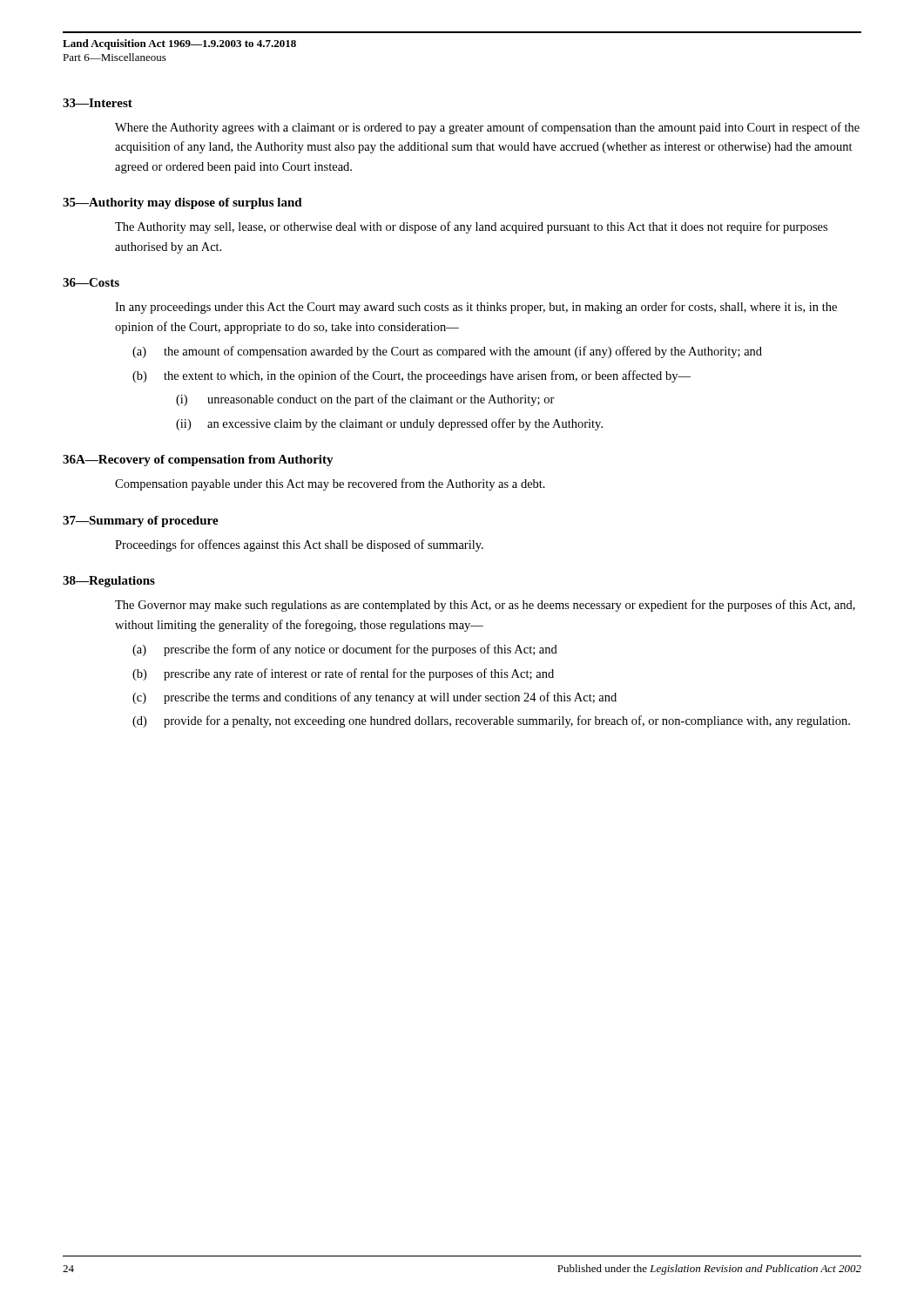Navigate to the element starting "The Governor may make such regulations as are"

485,615
